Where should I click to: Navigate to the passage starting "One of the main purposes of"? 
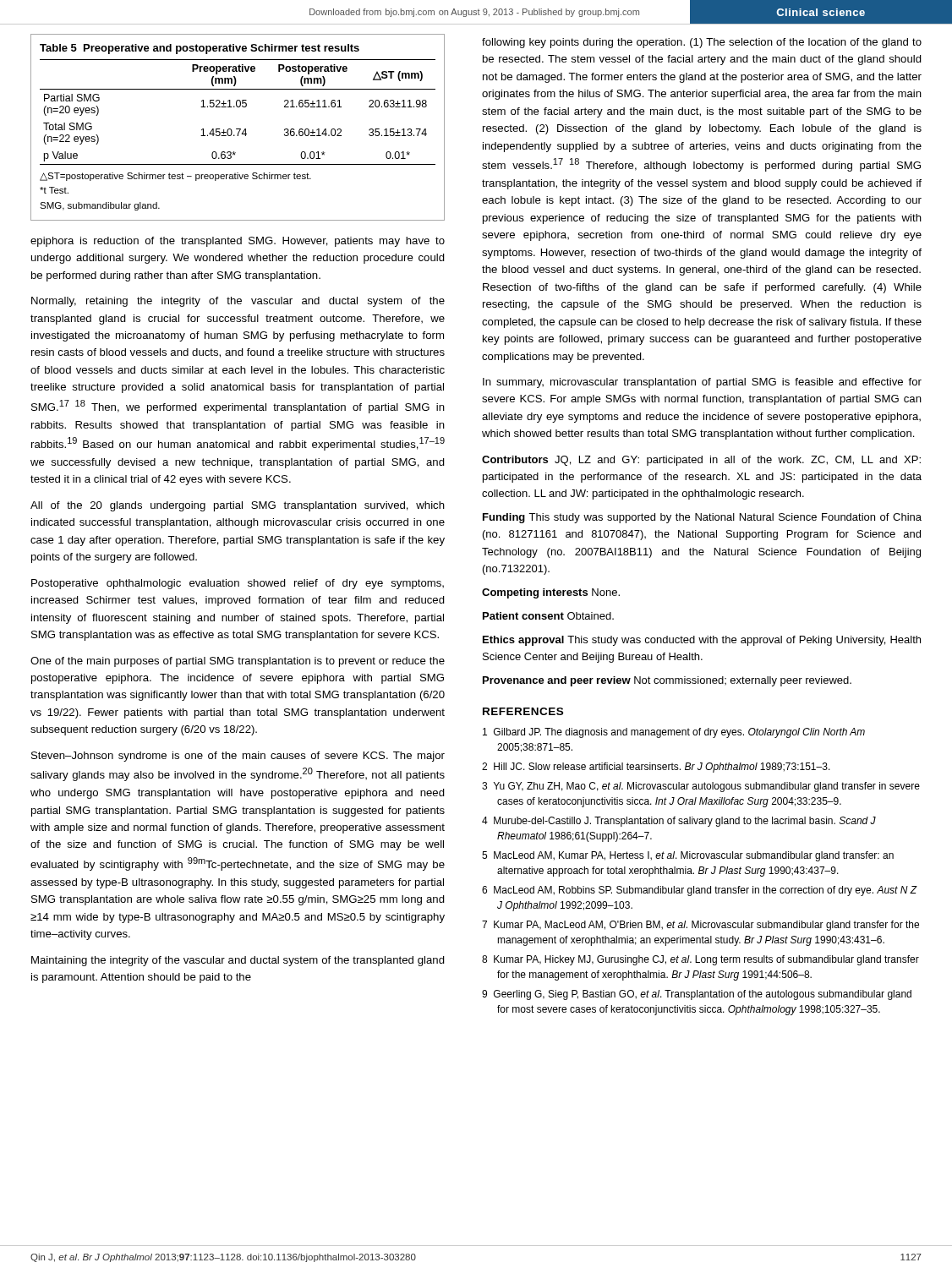[x=238, y=695]
